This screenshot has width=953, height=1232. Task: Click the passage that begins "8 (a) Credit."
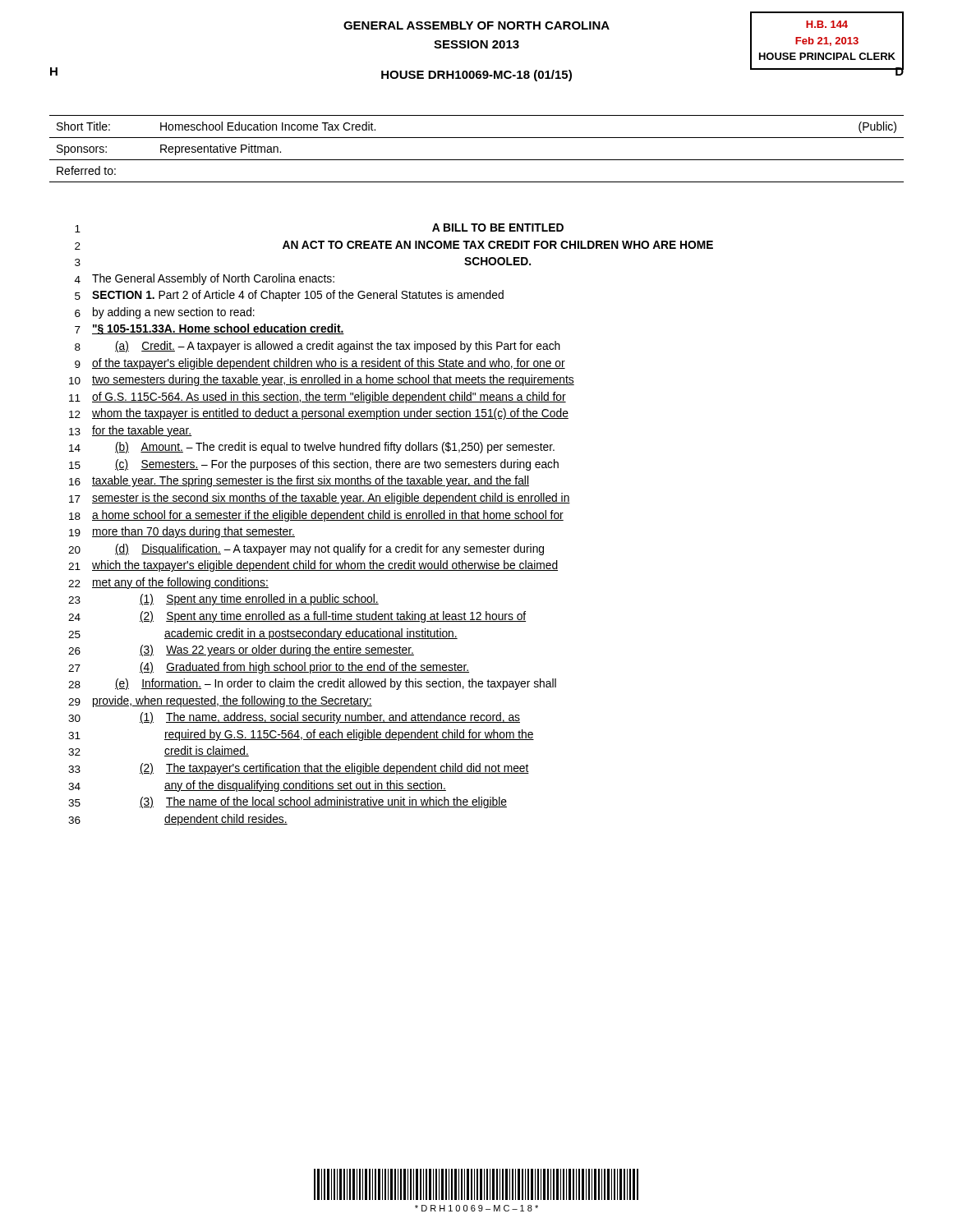click(x=476, y=347)
